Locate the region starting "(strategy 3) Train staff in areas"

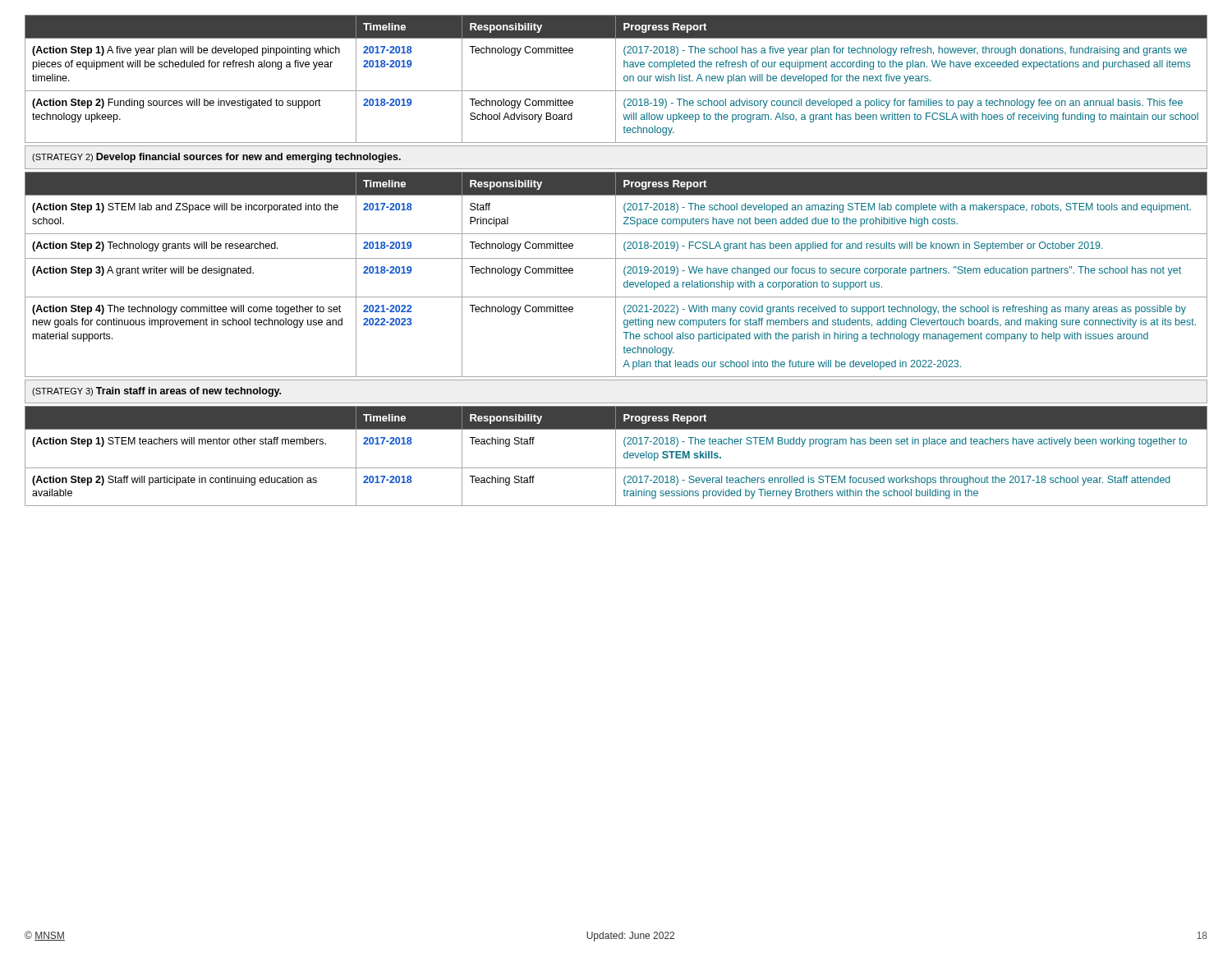pyautogui.click(x=616, y=391)
